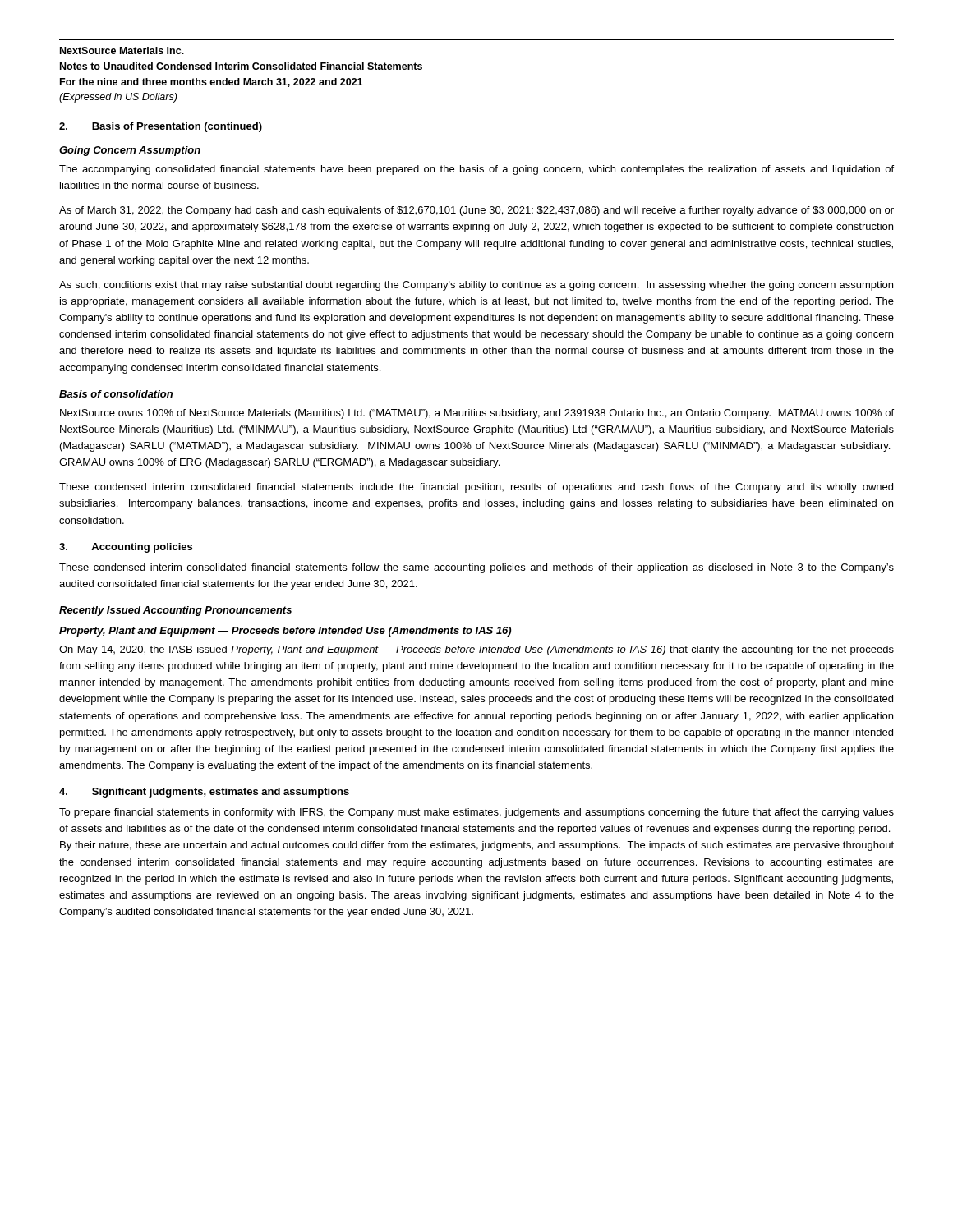This screenshot has width=953, height=1232.
Task: Point to the text block starting "Basis of consolidation"
Action: pyautogui.click(x=116, y=394)
